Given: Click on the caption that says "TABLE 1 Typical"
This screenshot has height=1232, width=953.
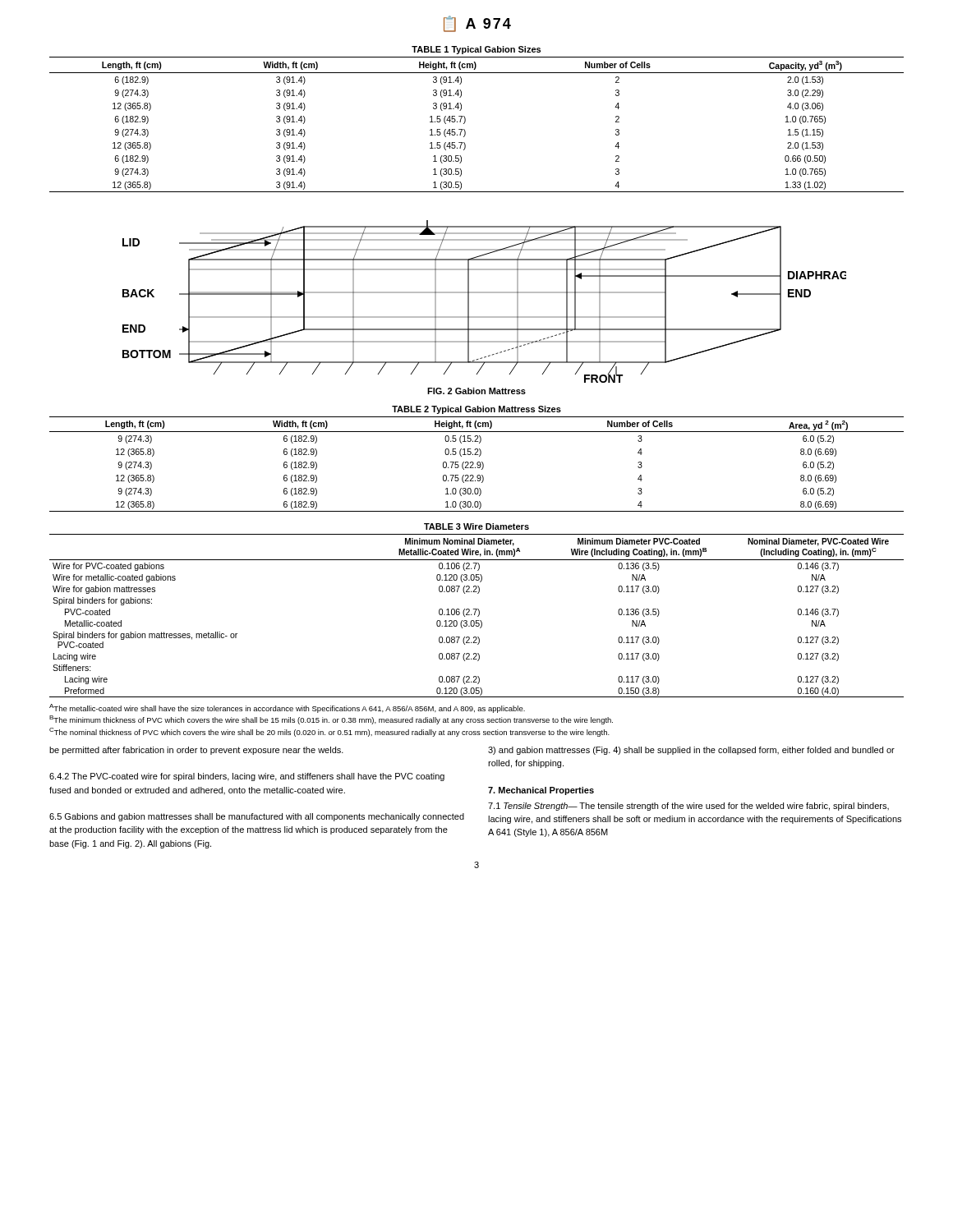Looking at the screenshot, I should click(x=476, y=49).
